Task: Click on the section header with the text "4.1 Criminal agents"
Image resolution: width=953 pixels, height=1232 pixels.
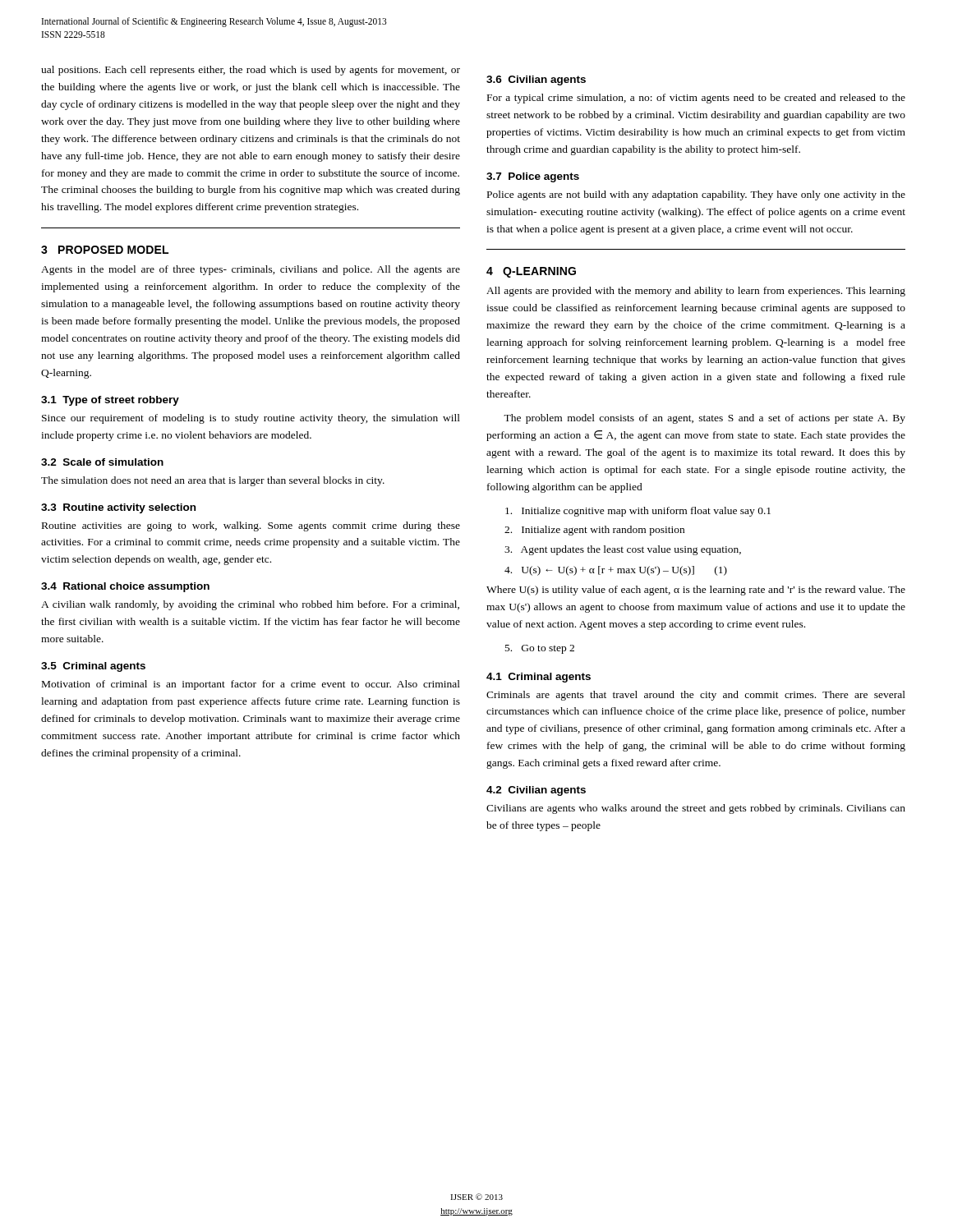Action: [539, 676]
